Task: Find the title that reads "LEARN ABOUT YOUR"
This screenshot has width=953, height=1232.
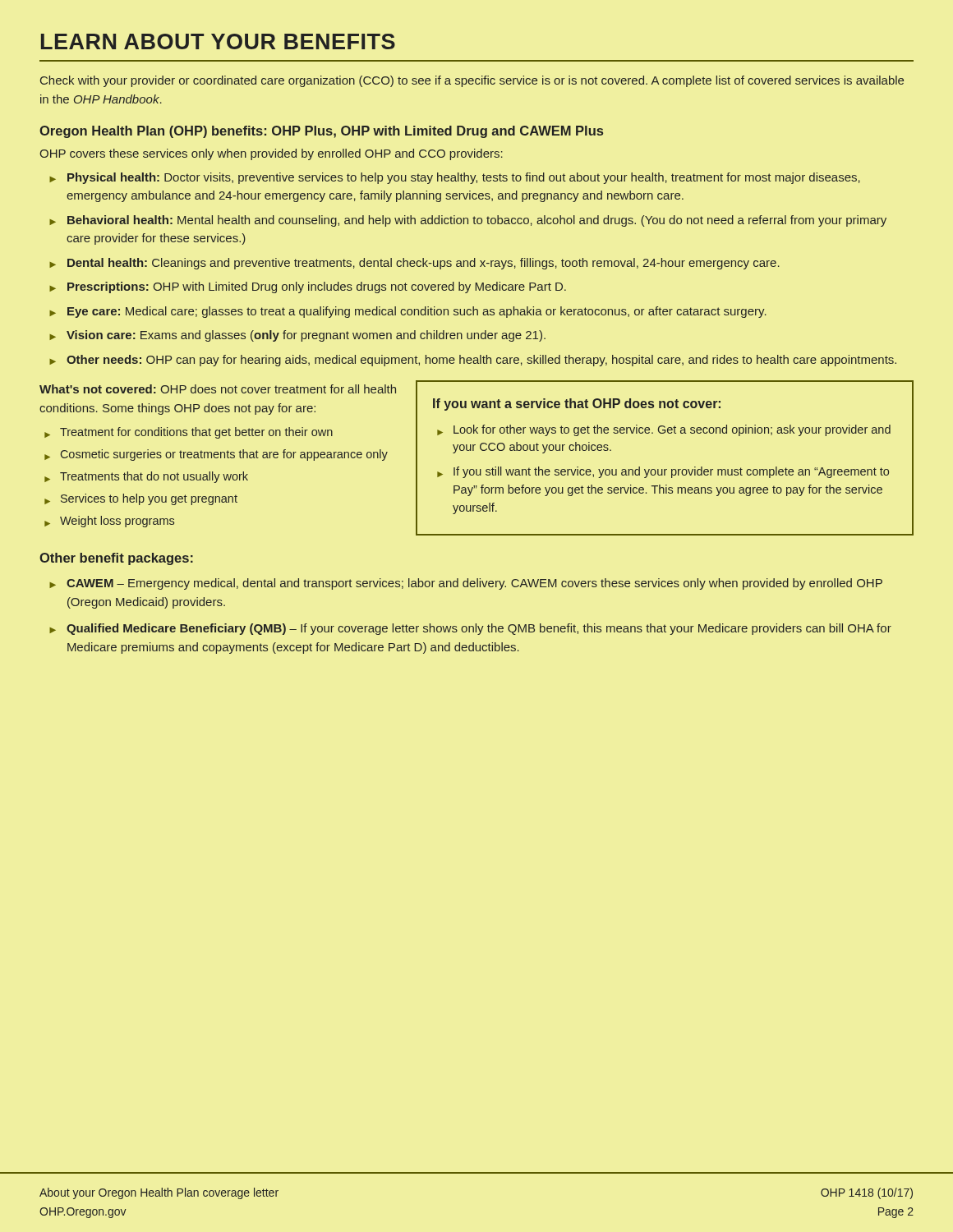Action: pyautogui.click(x=218, y=41)
